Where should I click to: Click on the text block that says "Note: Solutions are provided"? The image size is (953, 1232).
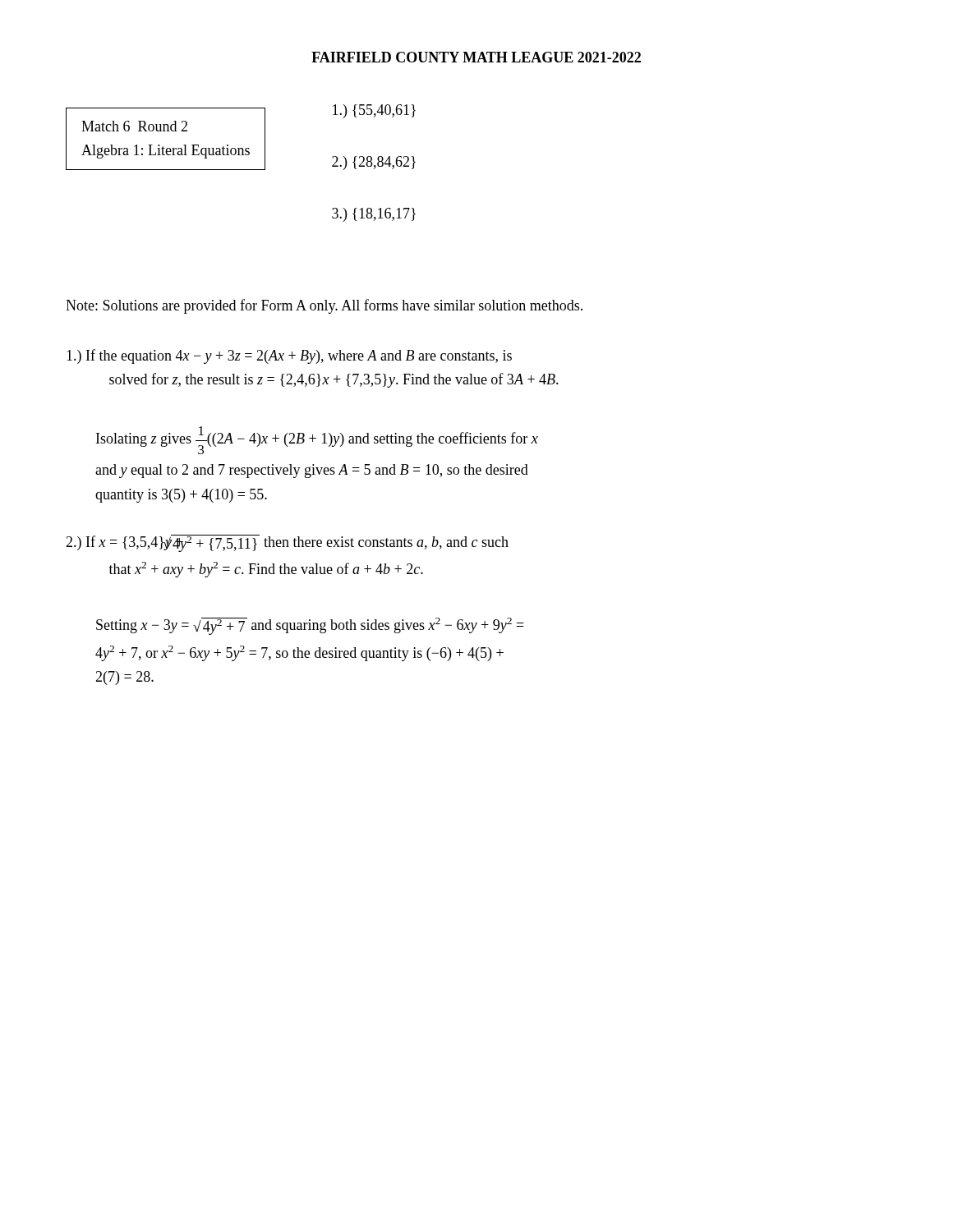pyautogui.click(x=325, y=306)
